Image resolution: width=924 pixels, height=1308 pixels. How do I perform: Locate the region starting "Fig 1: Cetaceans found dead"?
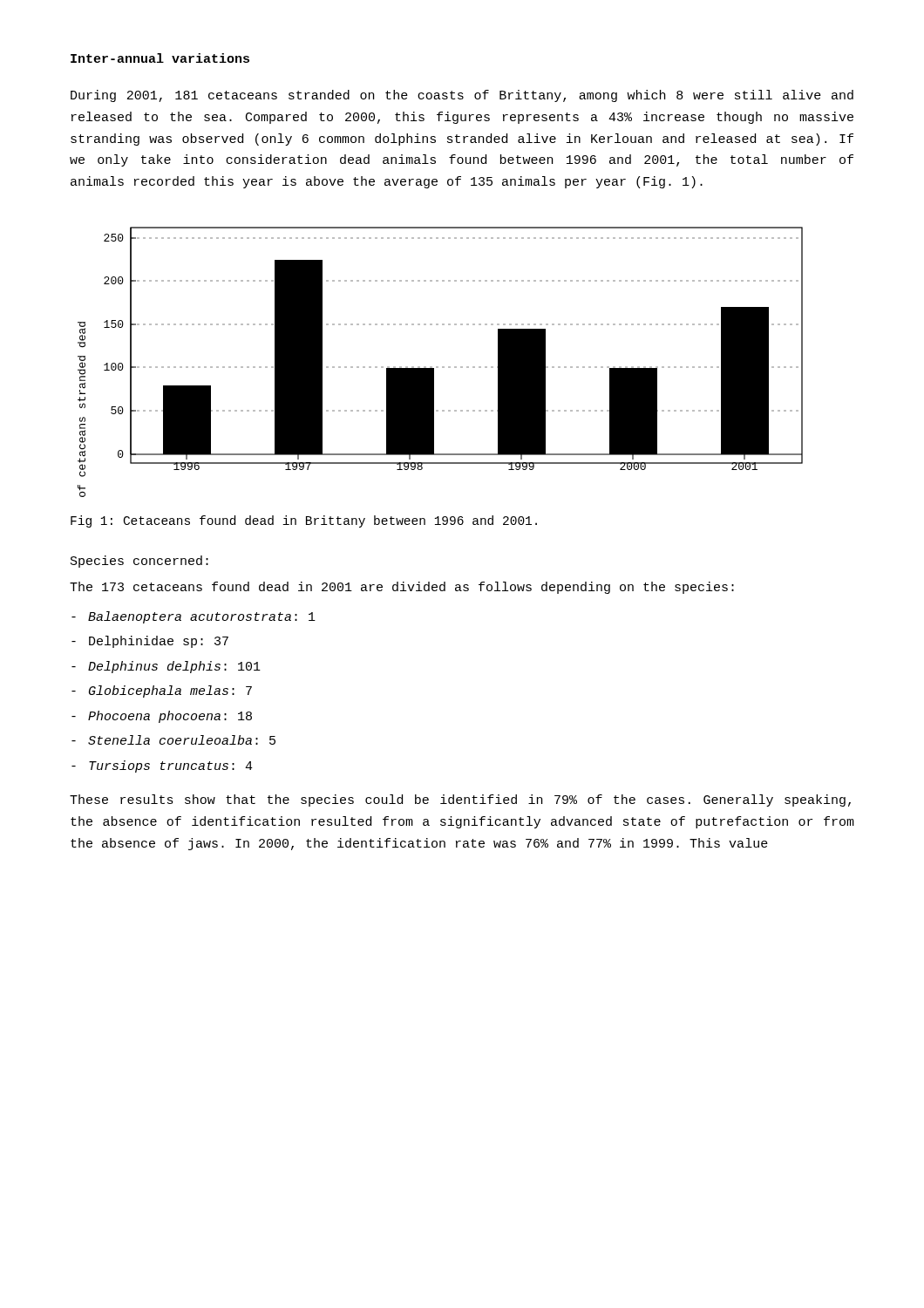point(305,521)
